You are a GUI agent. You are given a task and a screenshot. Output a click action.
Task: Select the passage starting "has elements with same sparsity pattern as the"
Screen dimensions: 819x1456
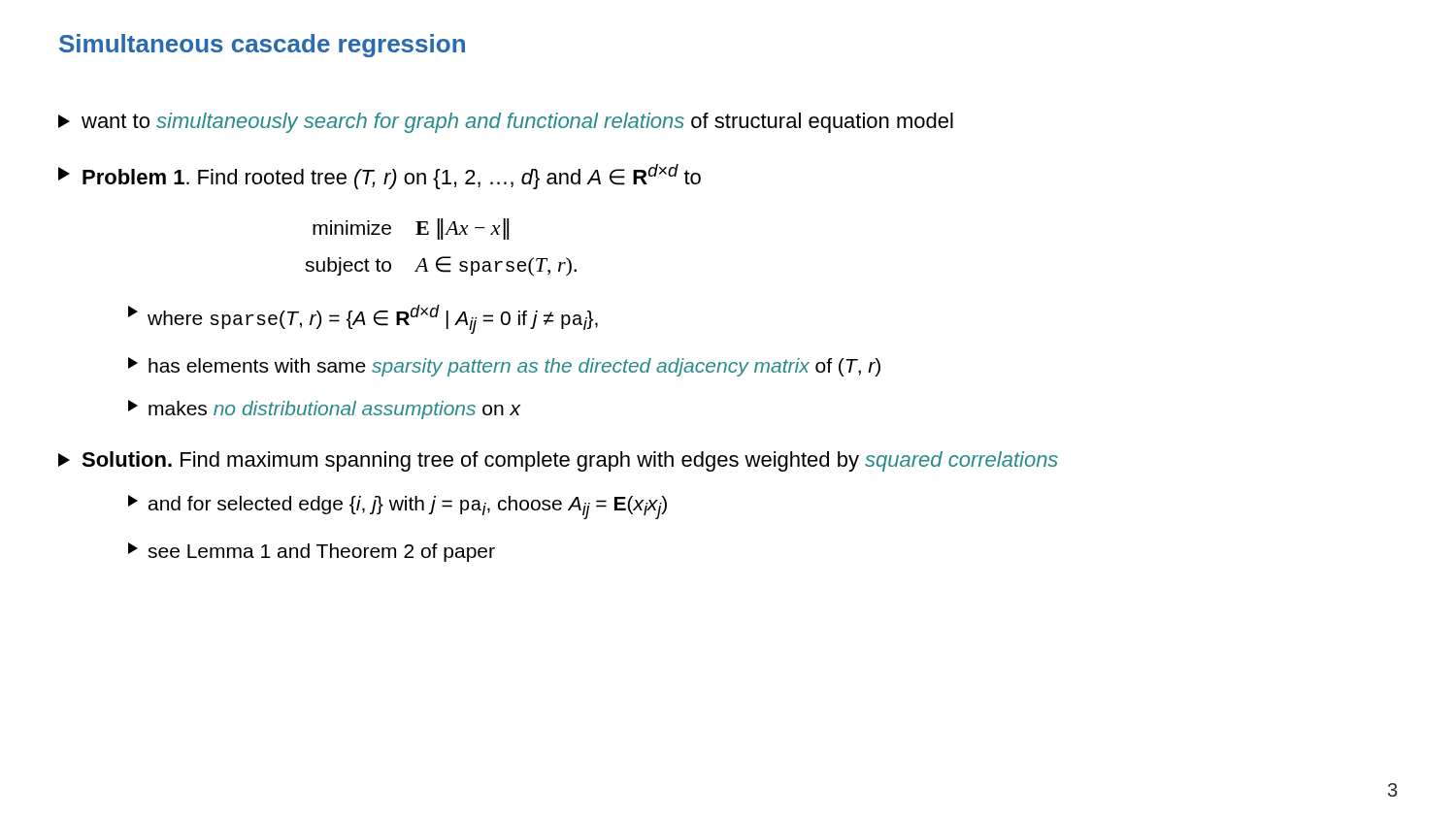pyautogui.click(x=505, y=366)
